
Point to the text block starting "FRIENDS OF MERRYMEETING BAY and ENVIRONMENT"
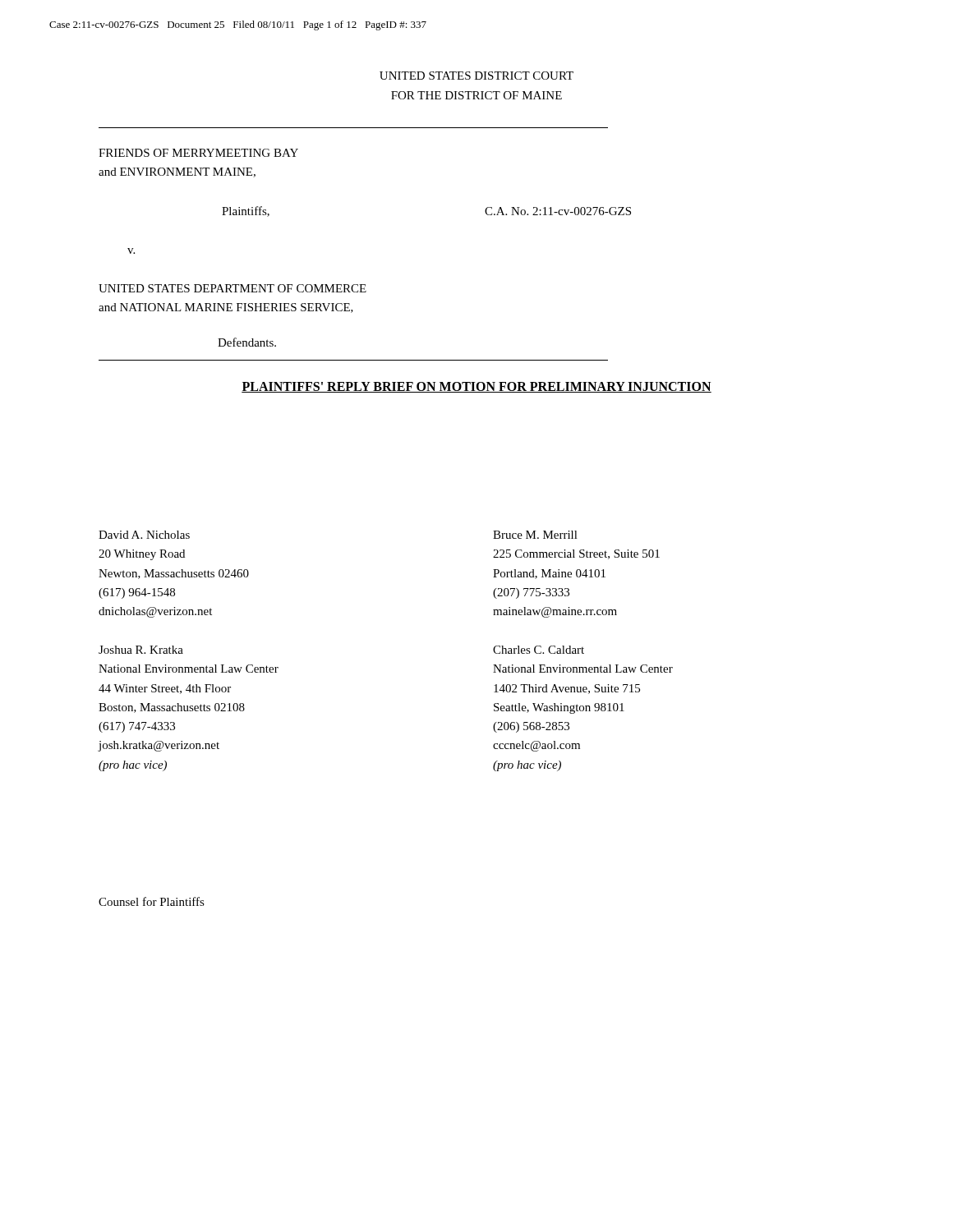198,162
